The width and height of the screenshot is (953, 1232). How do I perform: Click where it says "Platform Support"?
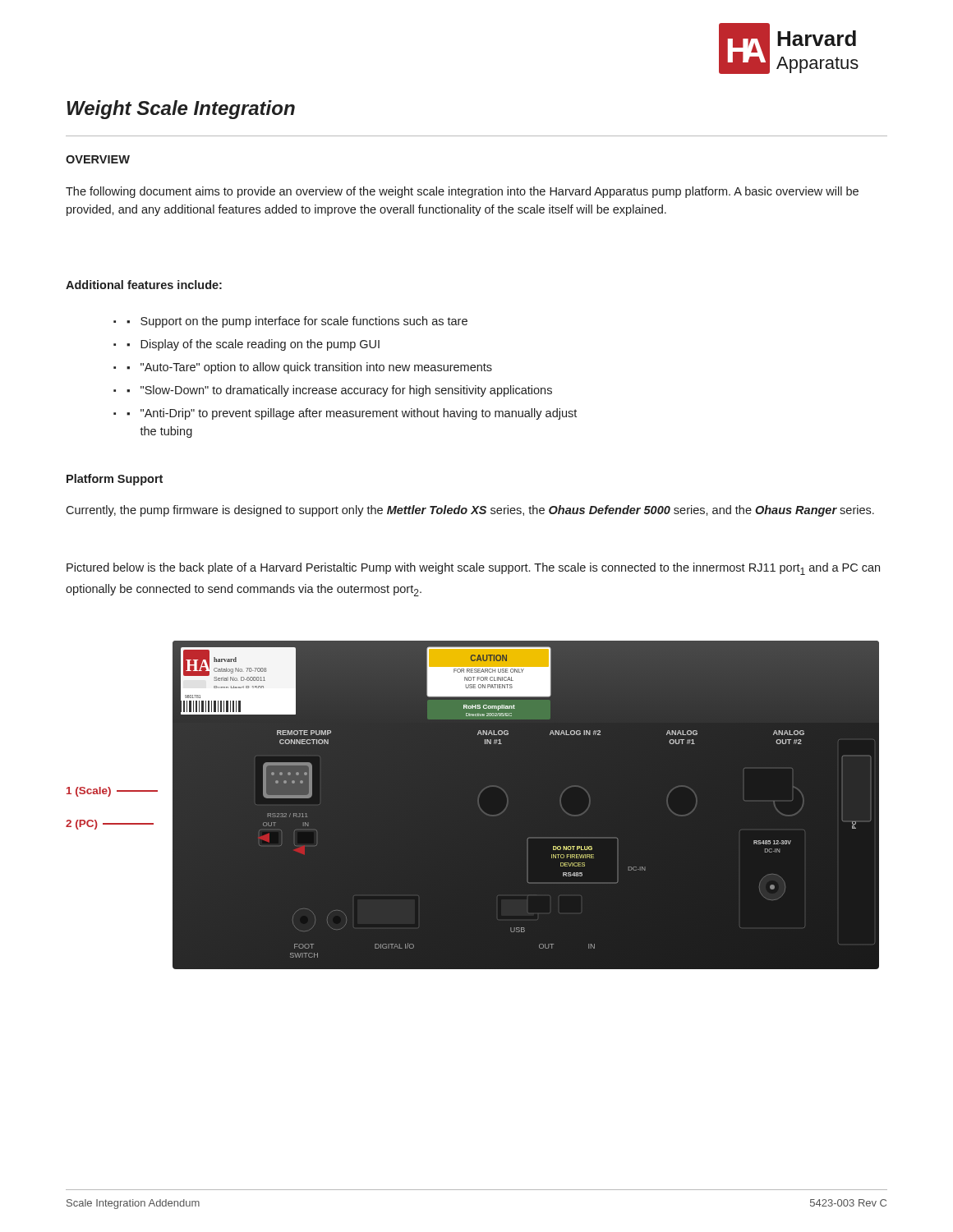[x=114, y=479]
